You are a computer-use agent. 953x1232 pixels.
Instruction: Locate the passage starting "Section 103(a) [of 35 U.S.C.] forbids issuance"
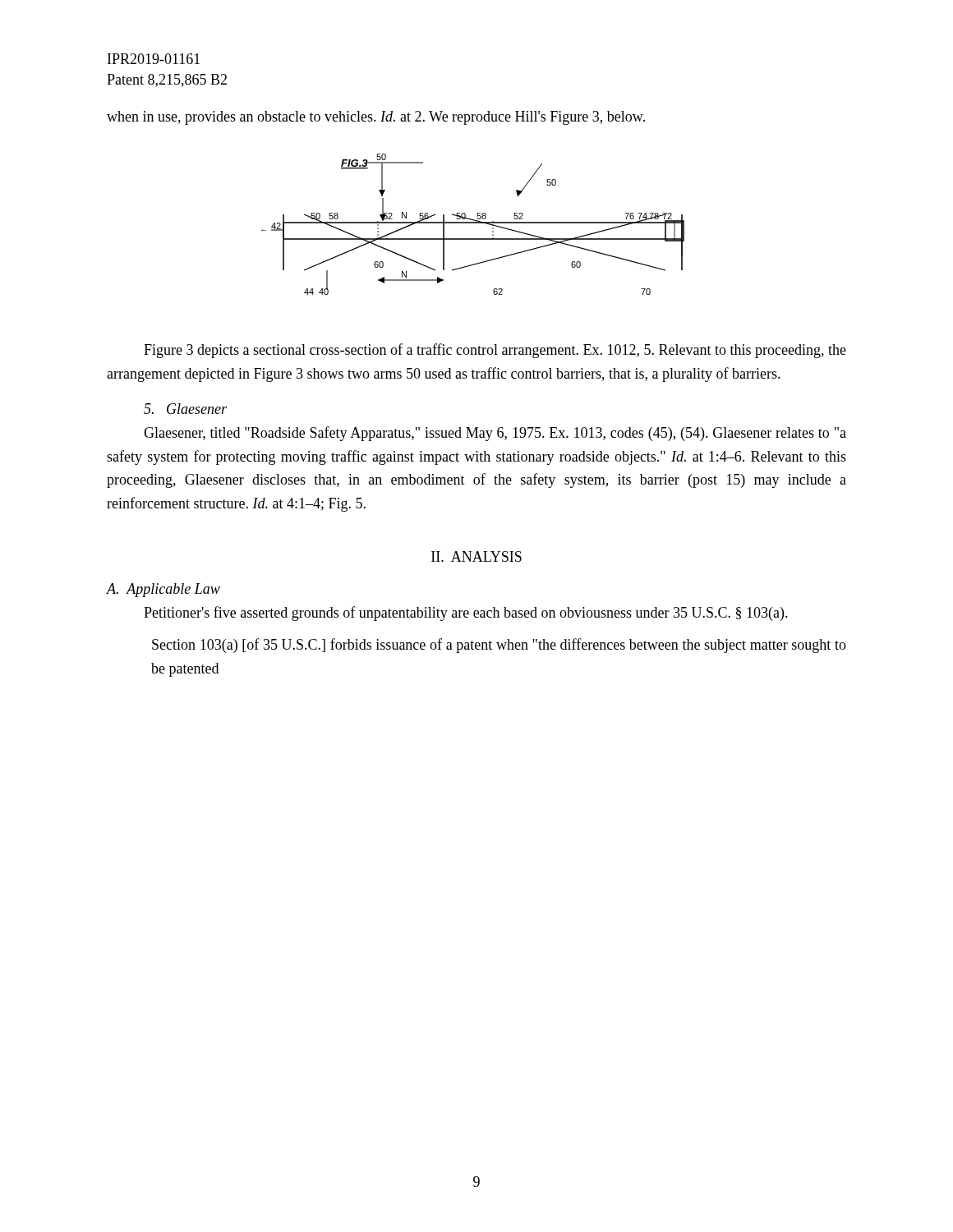coord(499,656)
